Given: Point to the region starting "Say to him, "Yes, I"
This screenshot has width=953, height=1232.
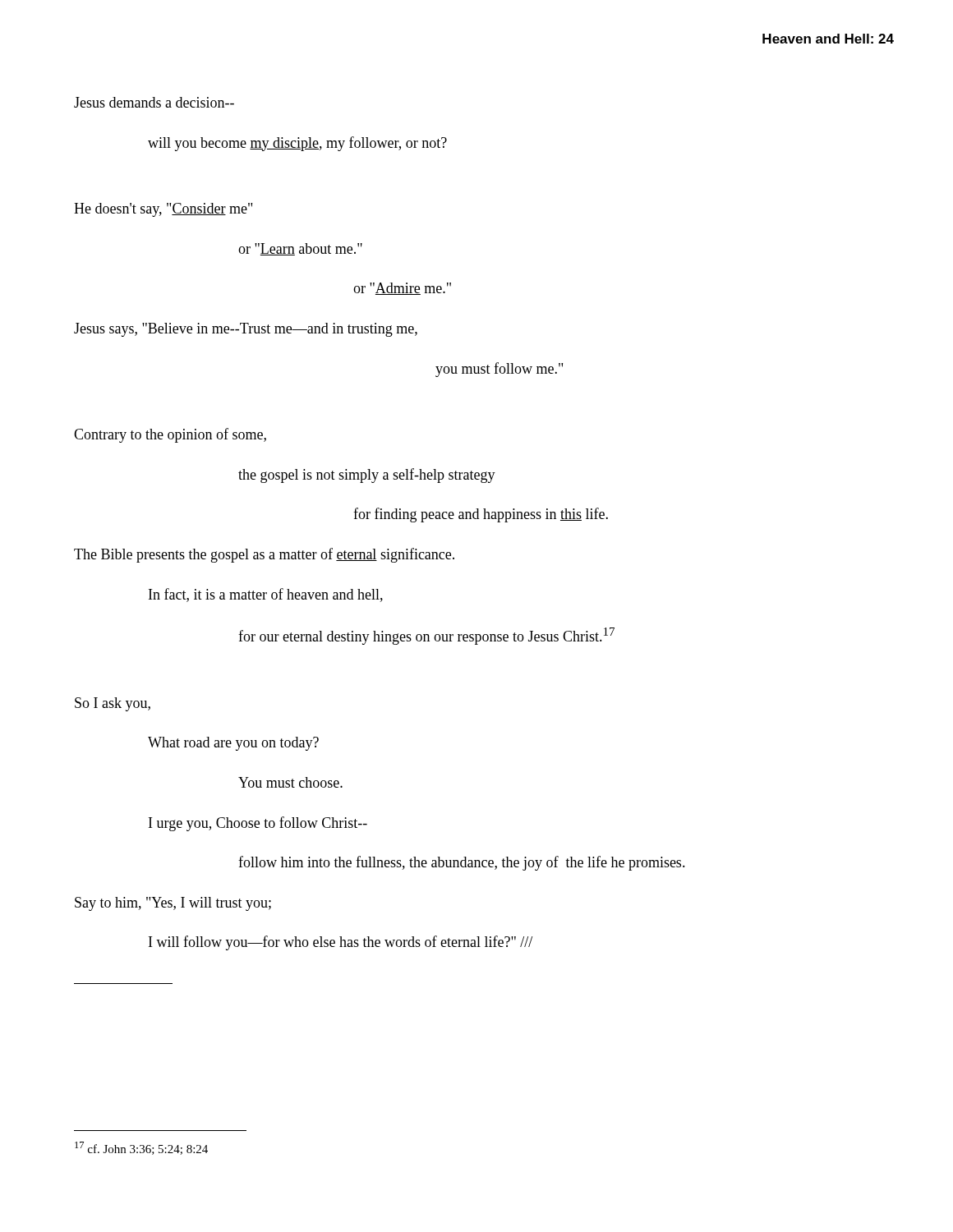Looking at the screenshot, I should coord(173,904).
